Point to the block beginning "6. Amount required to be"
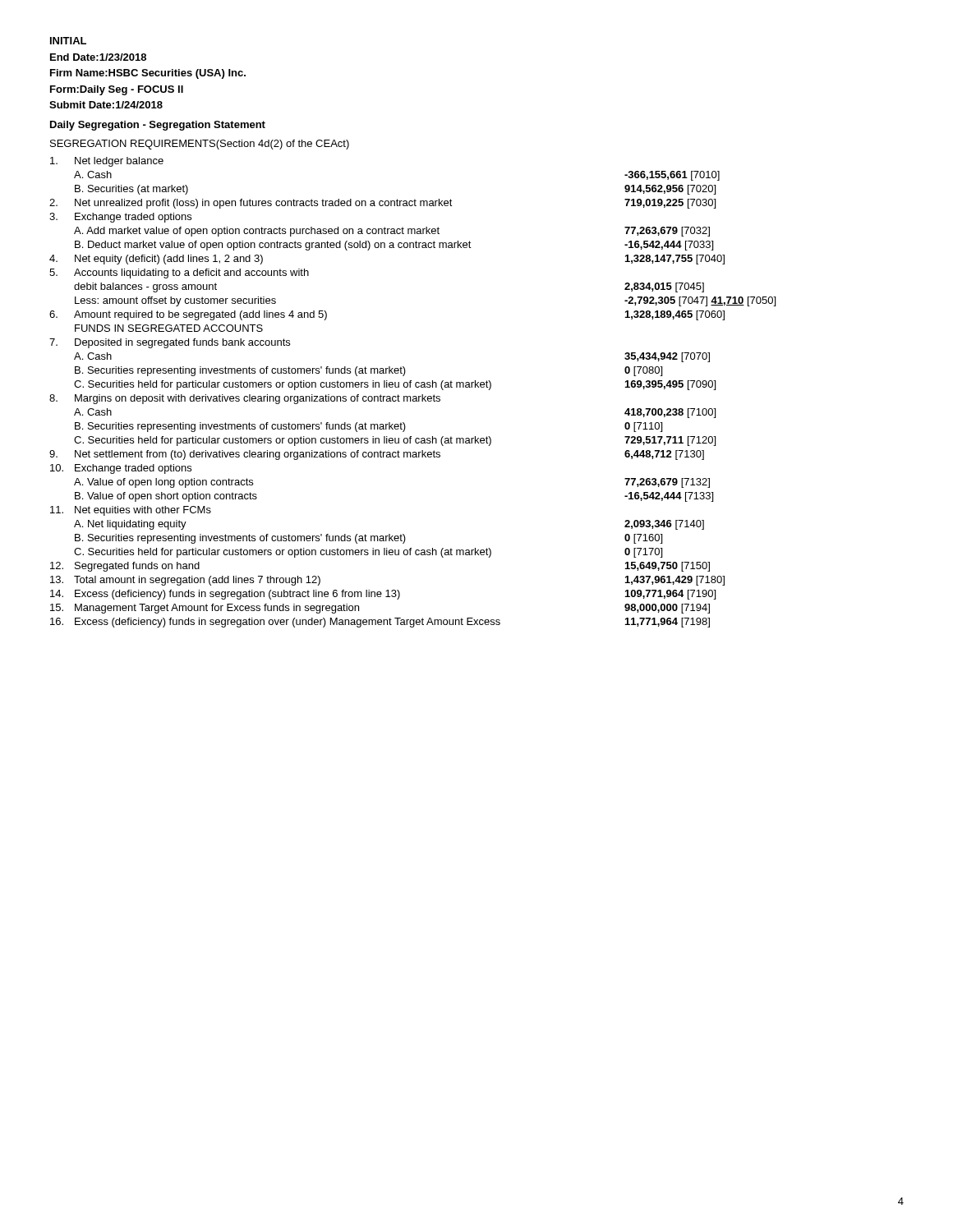 [204, 315]
